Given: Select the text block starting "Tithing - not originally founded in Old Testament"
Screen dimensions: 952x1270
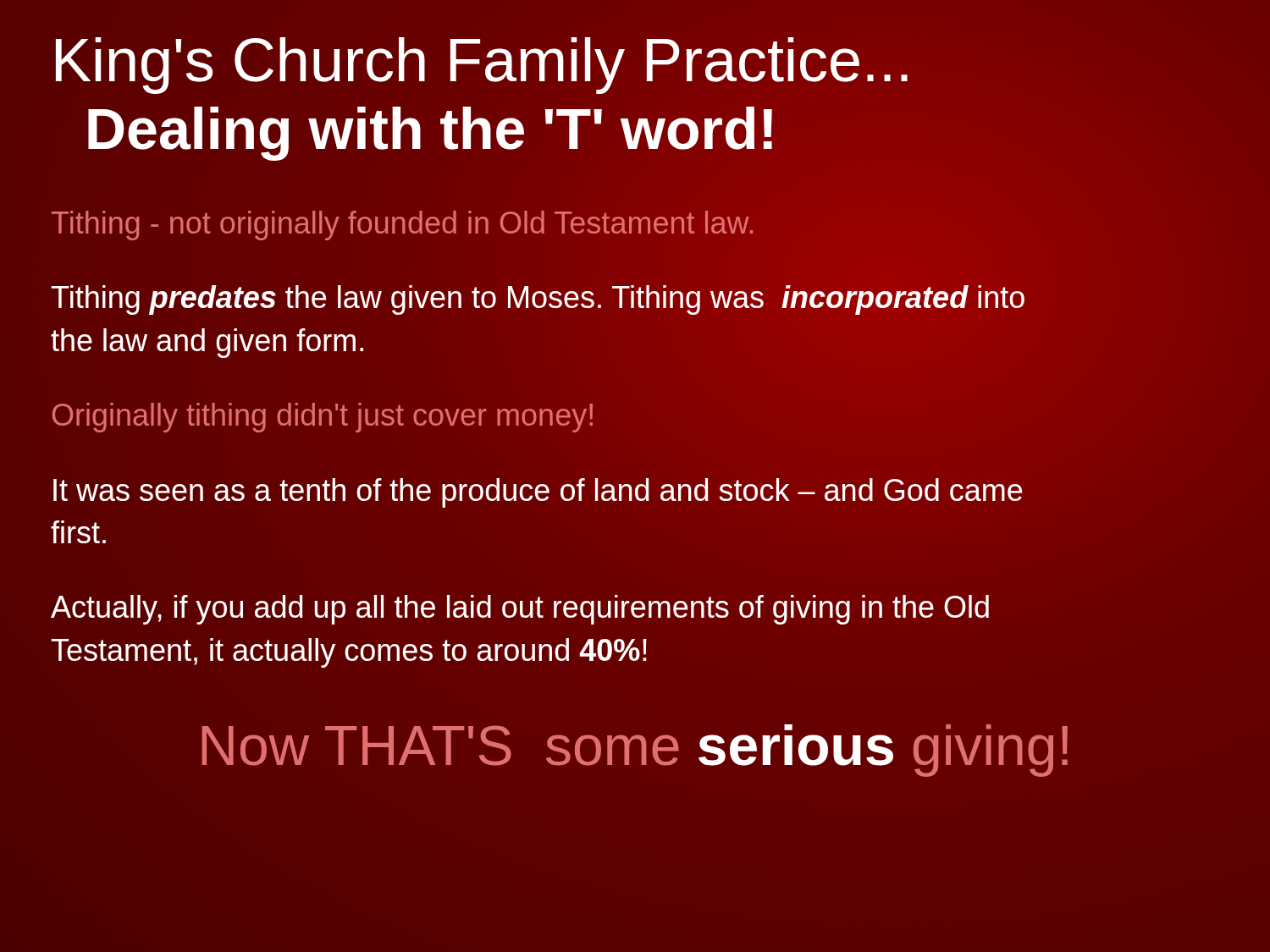Looking at the screenshot, I should (403, 223).
